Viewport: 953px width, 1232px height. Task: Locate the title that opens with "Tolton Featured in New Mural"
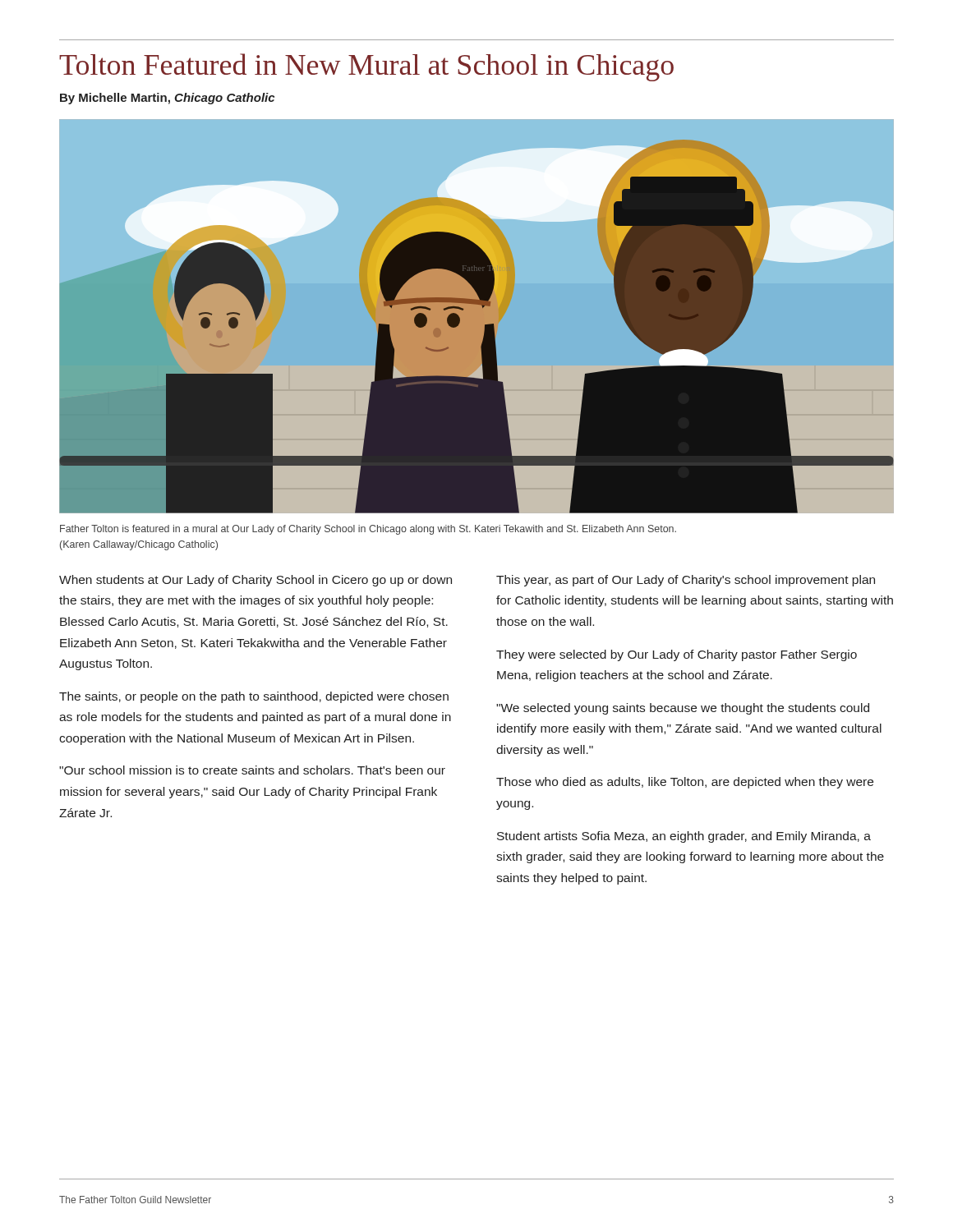[476, 65]
